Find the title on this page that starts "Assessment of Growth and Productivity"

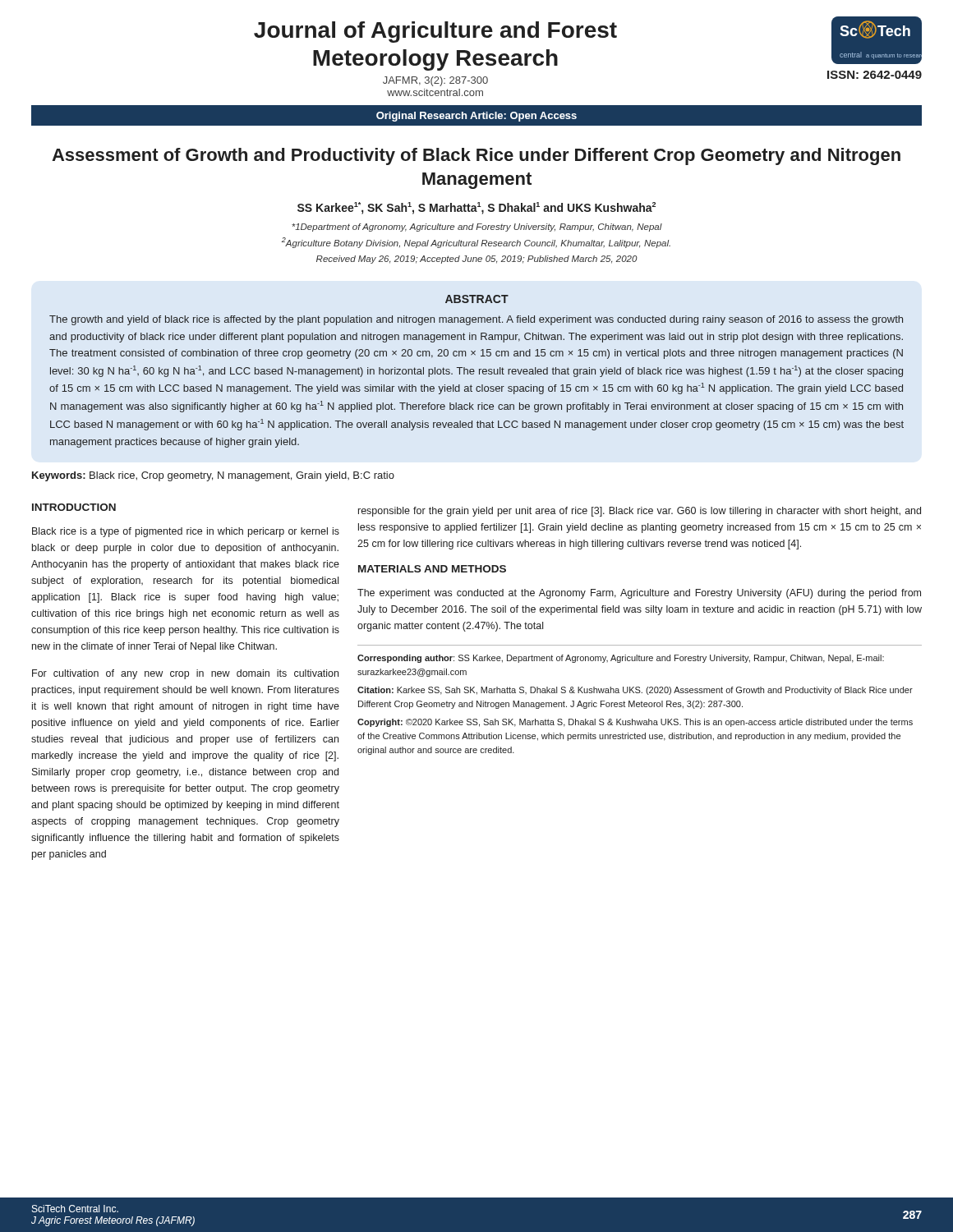476,167
